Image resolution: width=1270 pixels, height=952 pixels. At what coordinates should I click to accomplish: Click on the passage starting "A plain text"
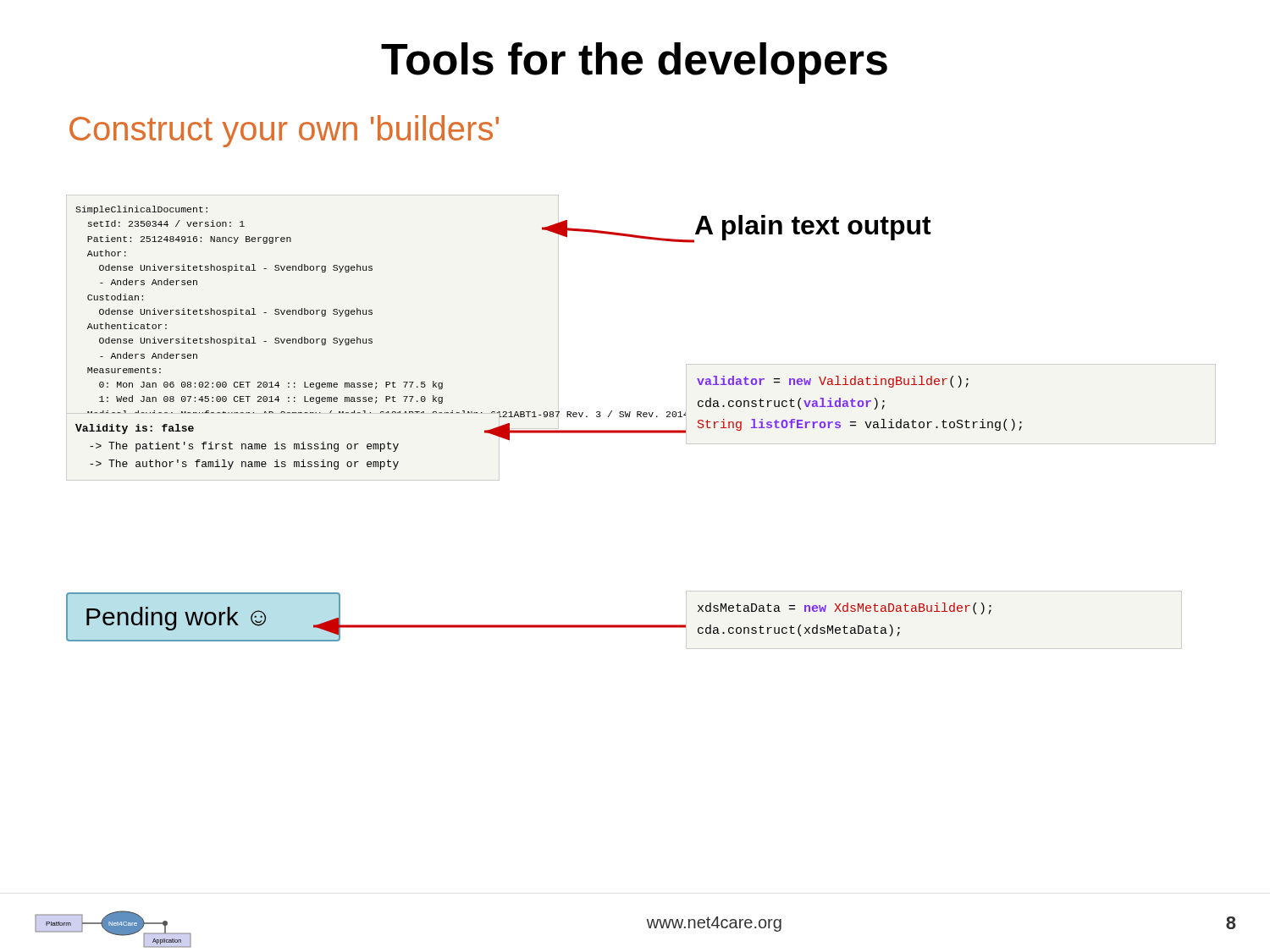tap(813, 225)
